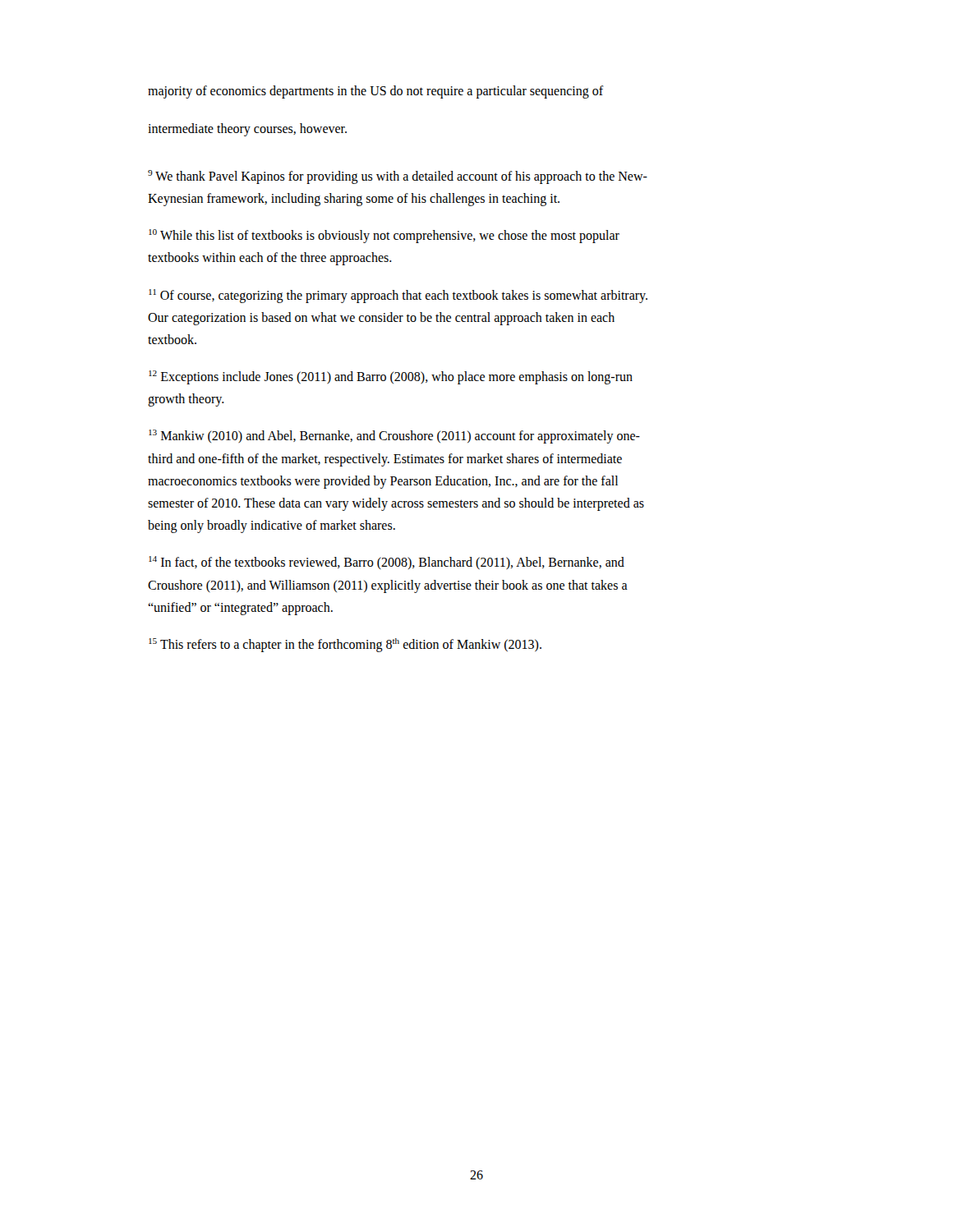Click on the passage starting "10 While this list of"
Screen dimensions: 1232x953
tap(476, 247)
